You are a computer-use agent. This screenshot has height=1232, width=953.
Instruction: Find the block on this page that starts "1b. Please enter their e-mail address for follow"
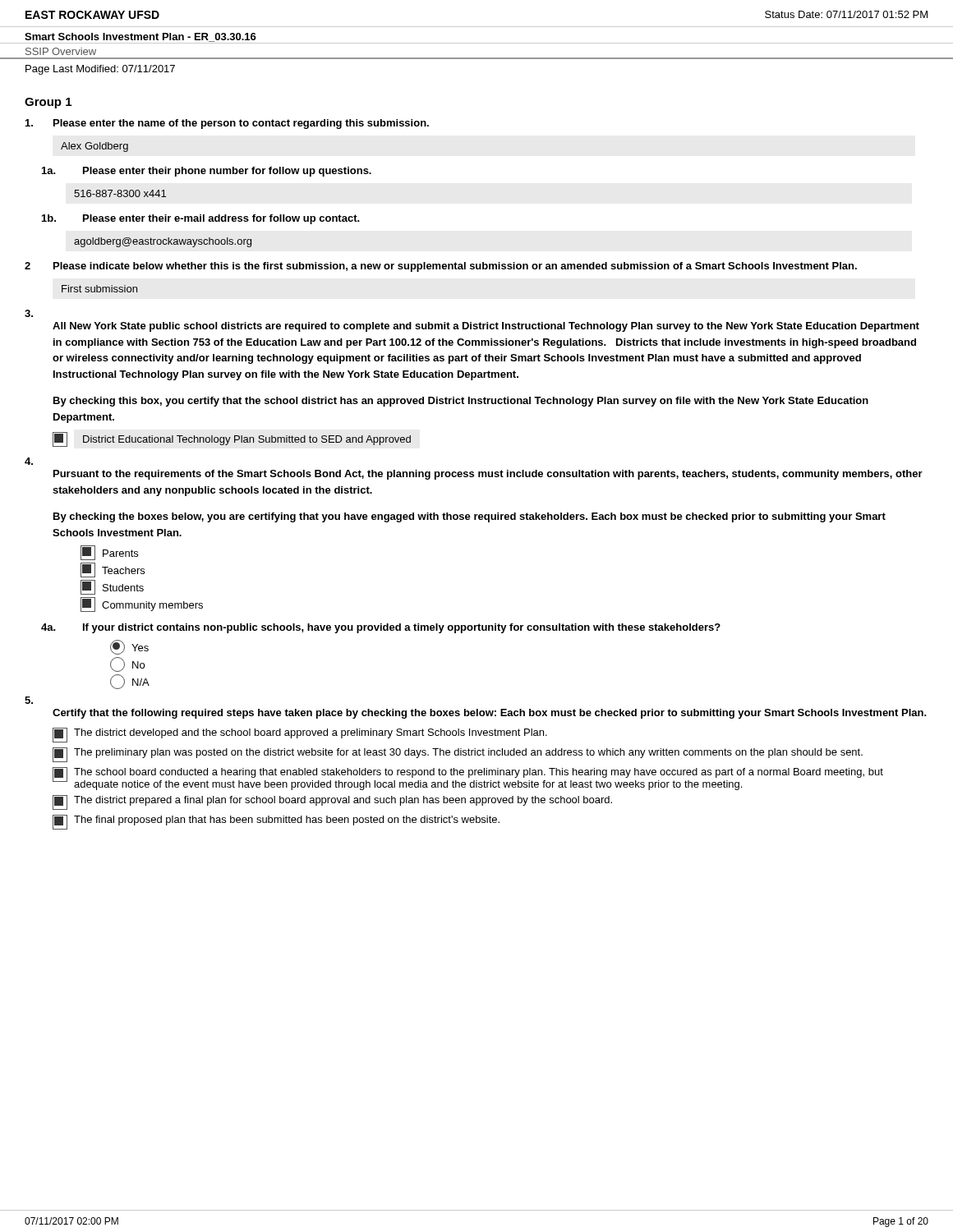pyautogui.click(x=200, y=219)
